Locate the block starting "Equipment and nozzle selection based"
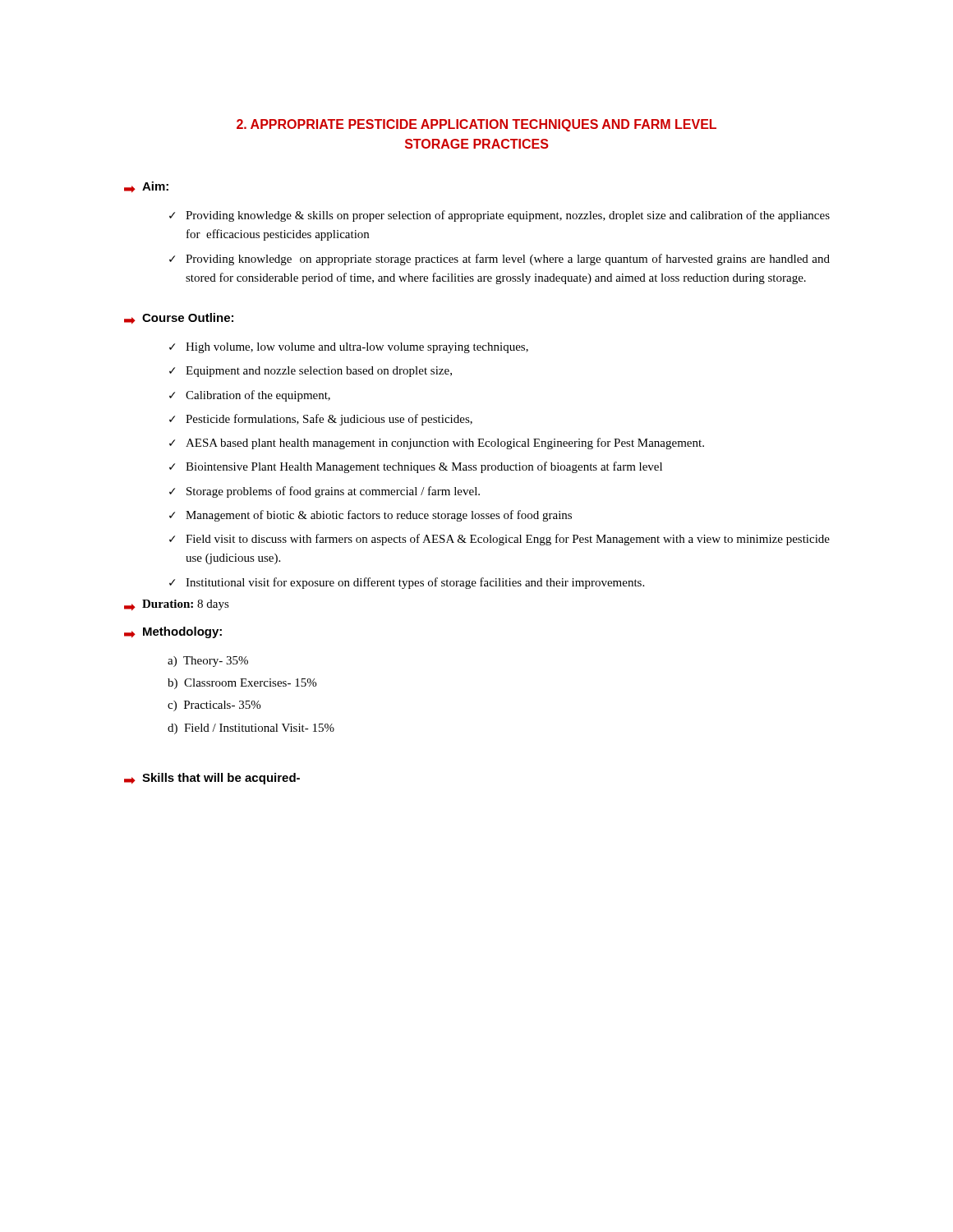Image resolution: width=953 pixels, height=1232 pixels. click(319, 371)
